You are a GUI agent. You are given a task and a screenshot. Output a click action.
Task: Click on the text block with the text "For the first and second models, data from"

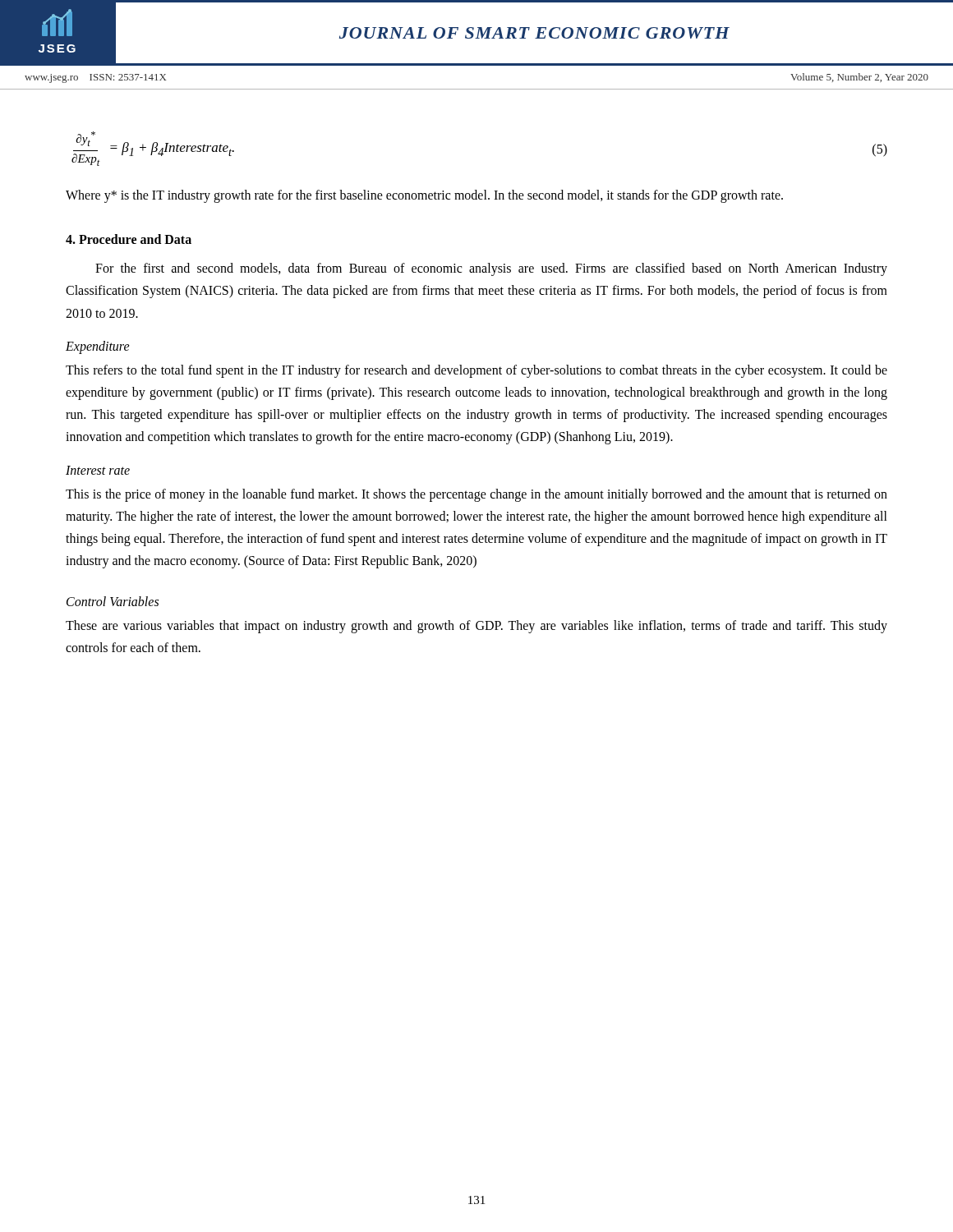point(476,291)
